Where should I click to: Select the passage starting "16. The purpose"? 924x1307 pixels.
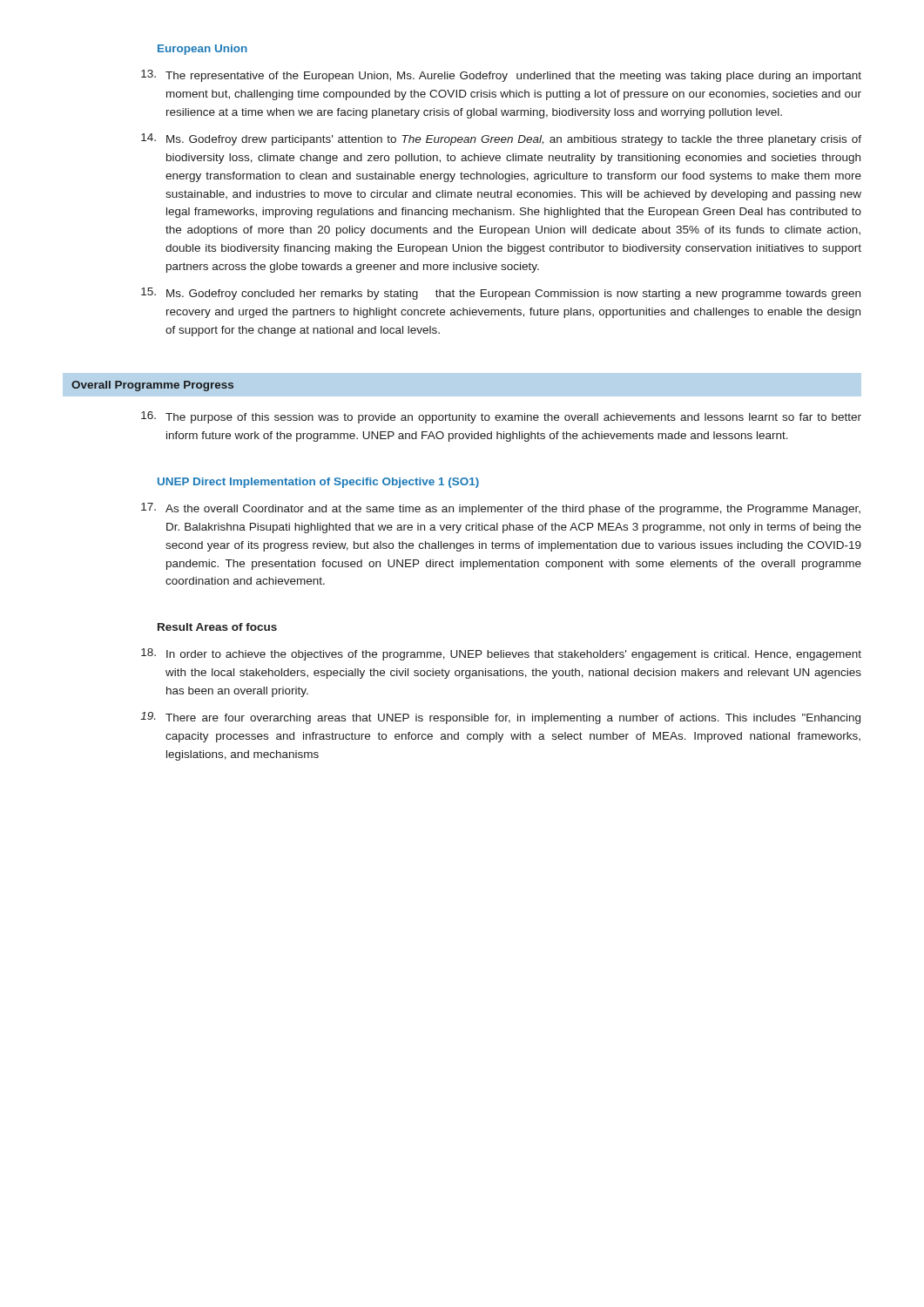(462, 427)
